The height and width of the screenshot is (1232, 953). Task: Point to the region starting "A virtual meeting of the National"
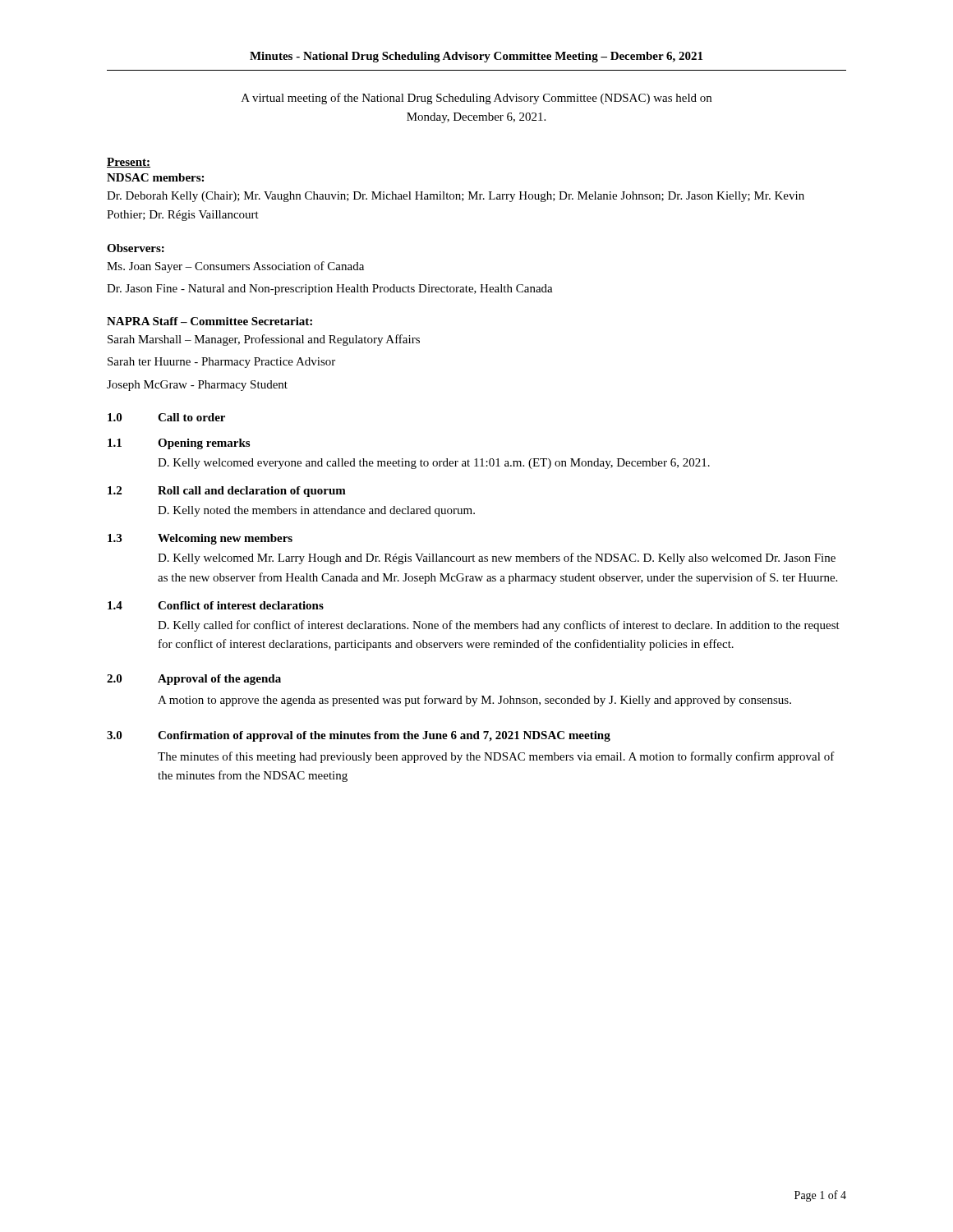pos(476,107)
